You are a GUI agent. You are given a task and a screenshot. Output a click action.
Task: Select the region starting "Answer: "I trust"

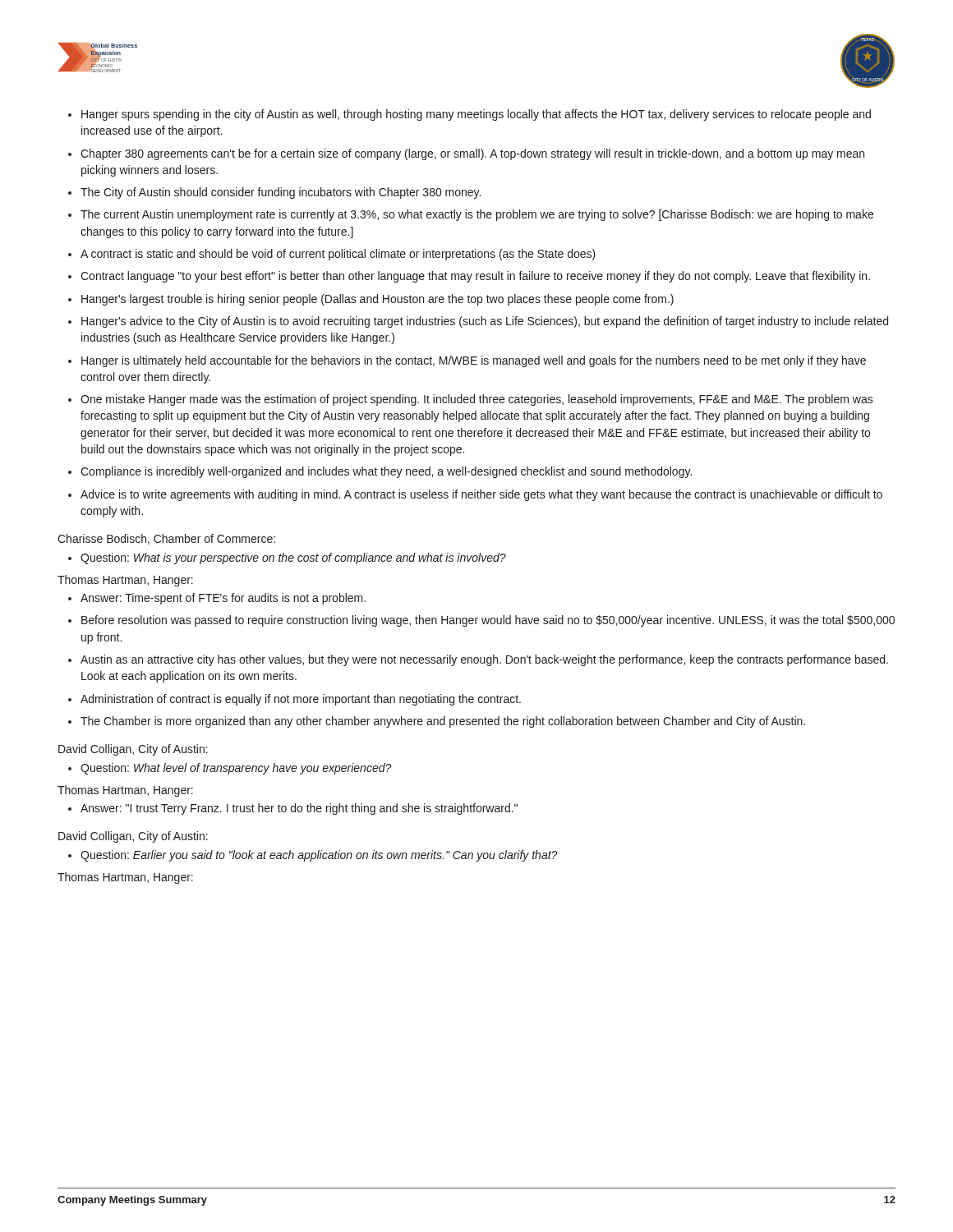(299, 808)
